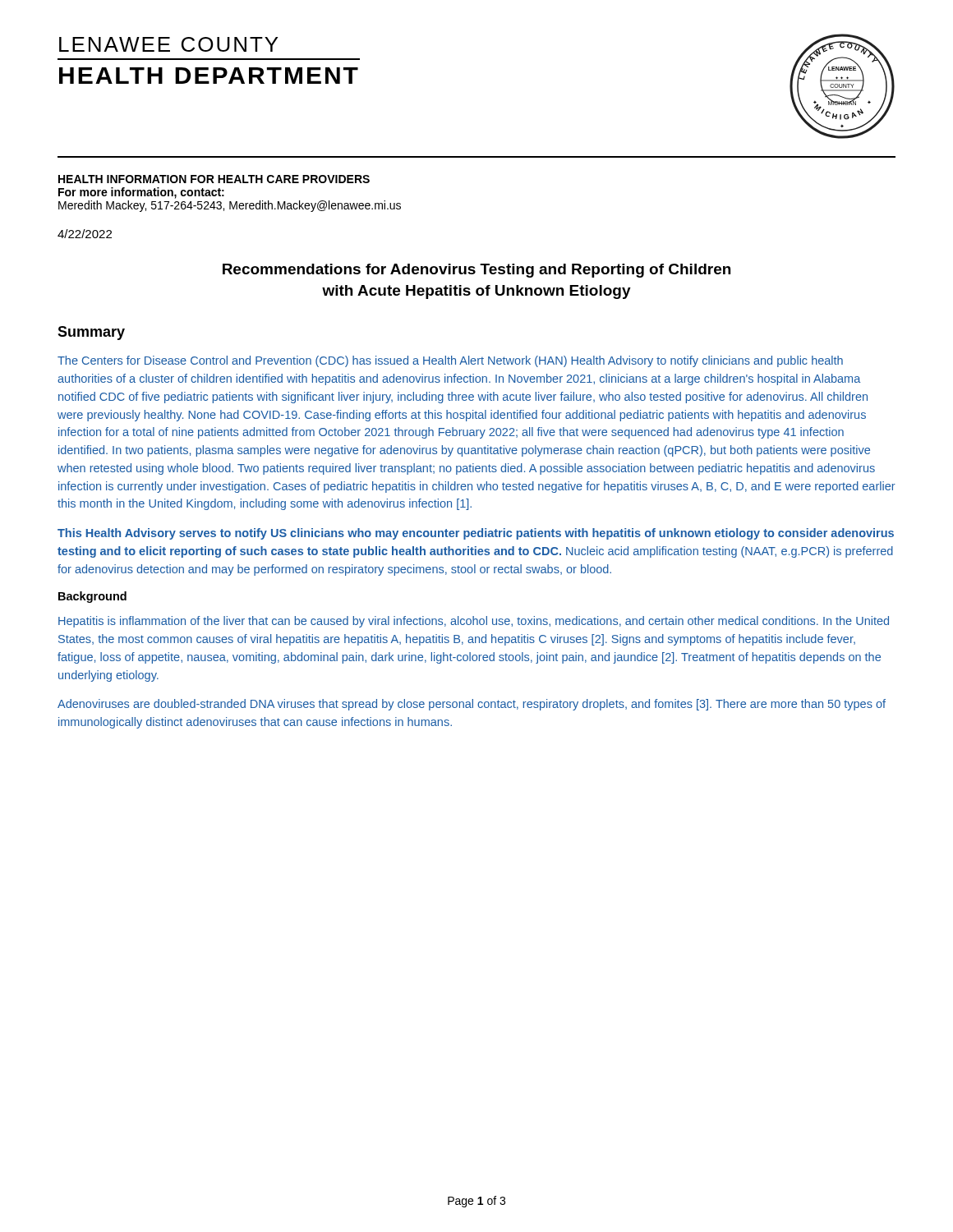Select the region starting "Recommendations for Adenovirus Testing"
Image resolution: width=953 pixels, height=1232 pixels.
(x=476, y=279)
